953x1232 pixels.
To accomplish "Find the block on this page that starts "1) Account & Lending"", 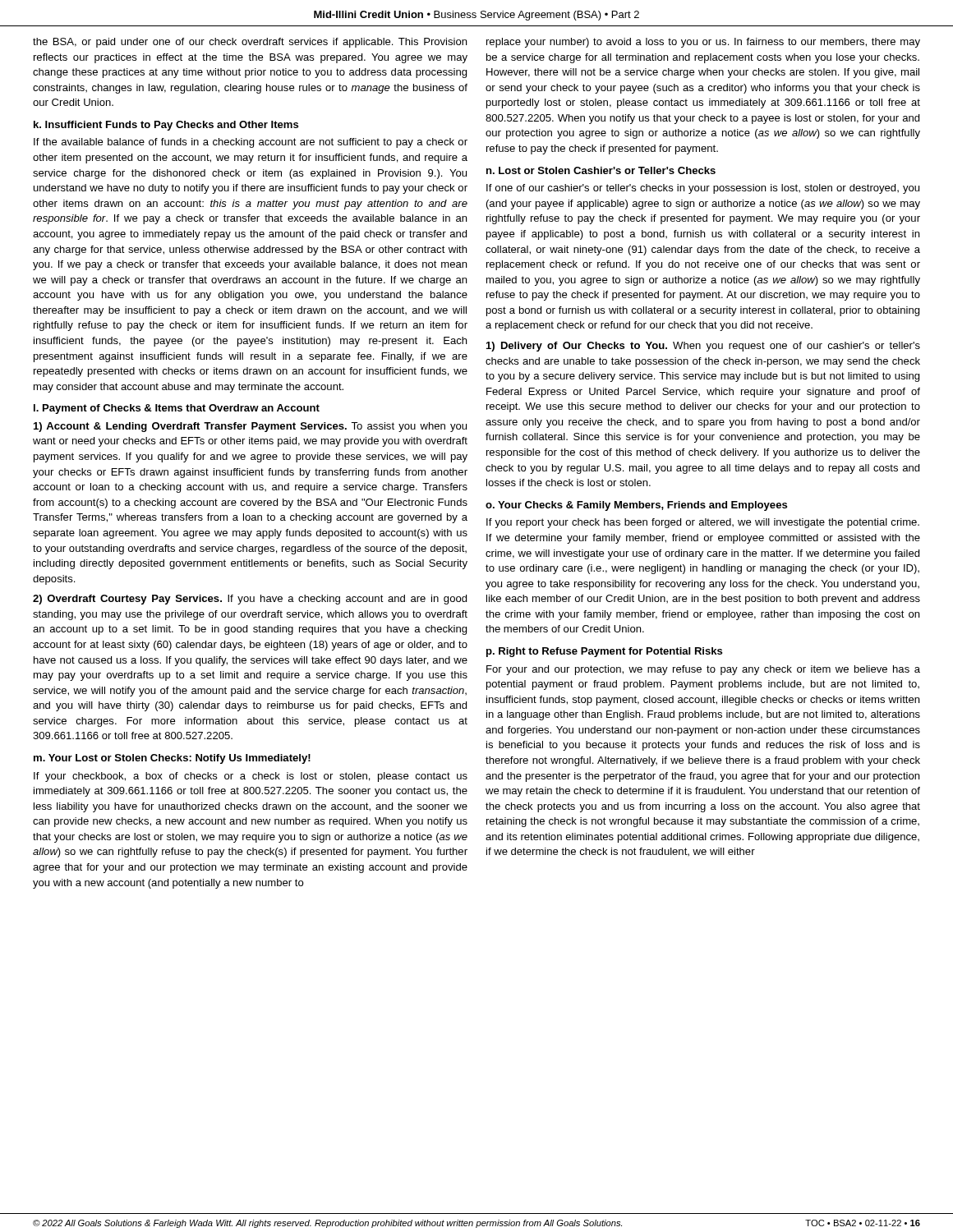I will [x=250, y=503].
